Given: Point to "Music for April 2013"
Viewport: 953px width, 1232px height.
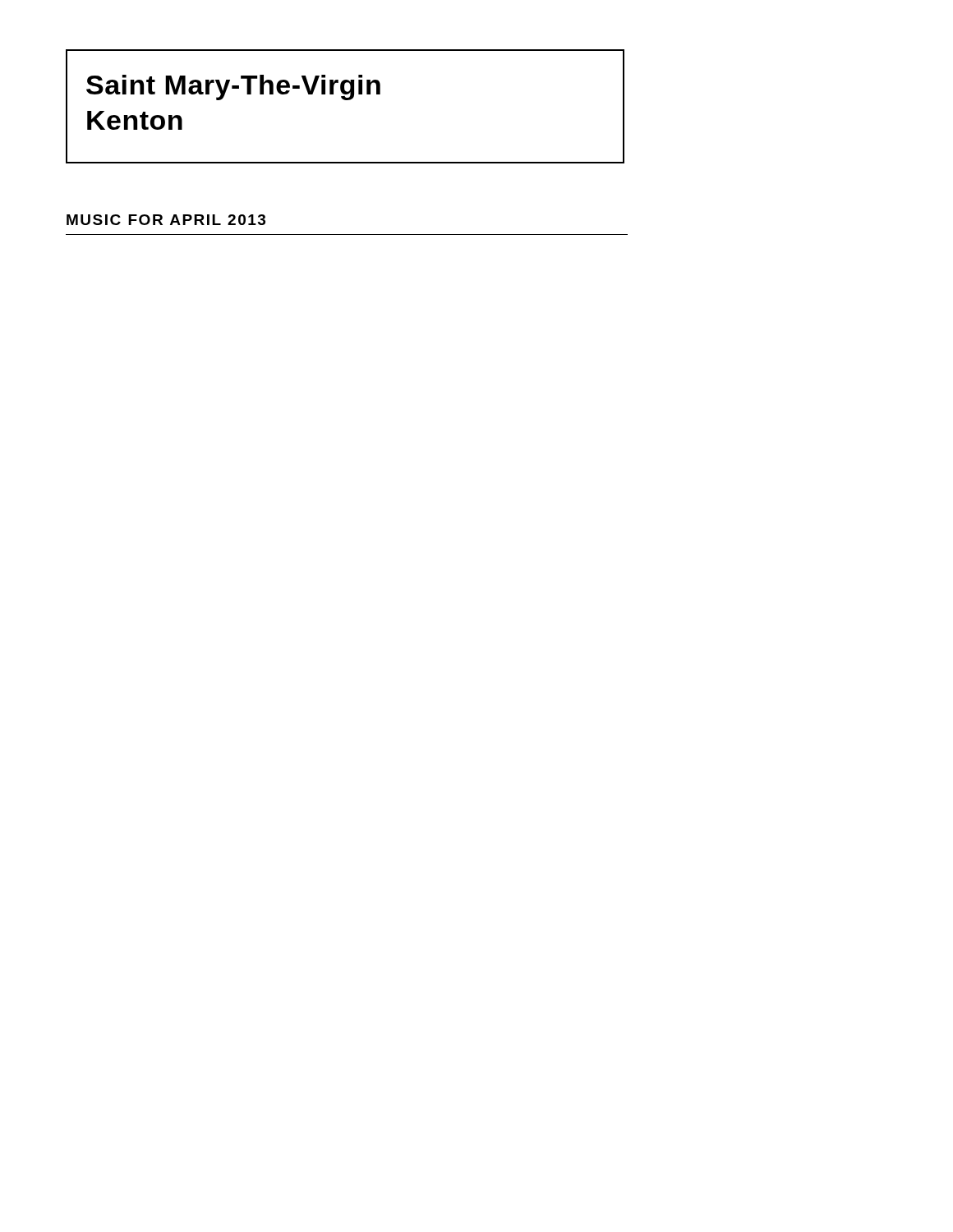Looking at the screenshot, I should 347,223.
